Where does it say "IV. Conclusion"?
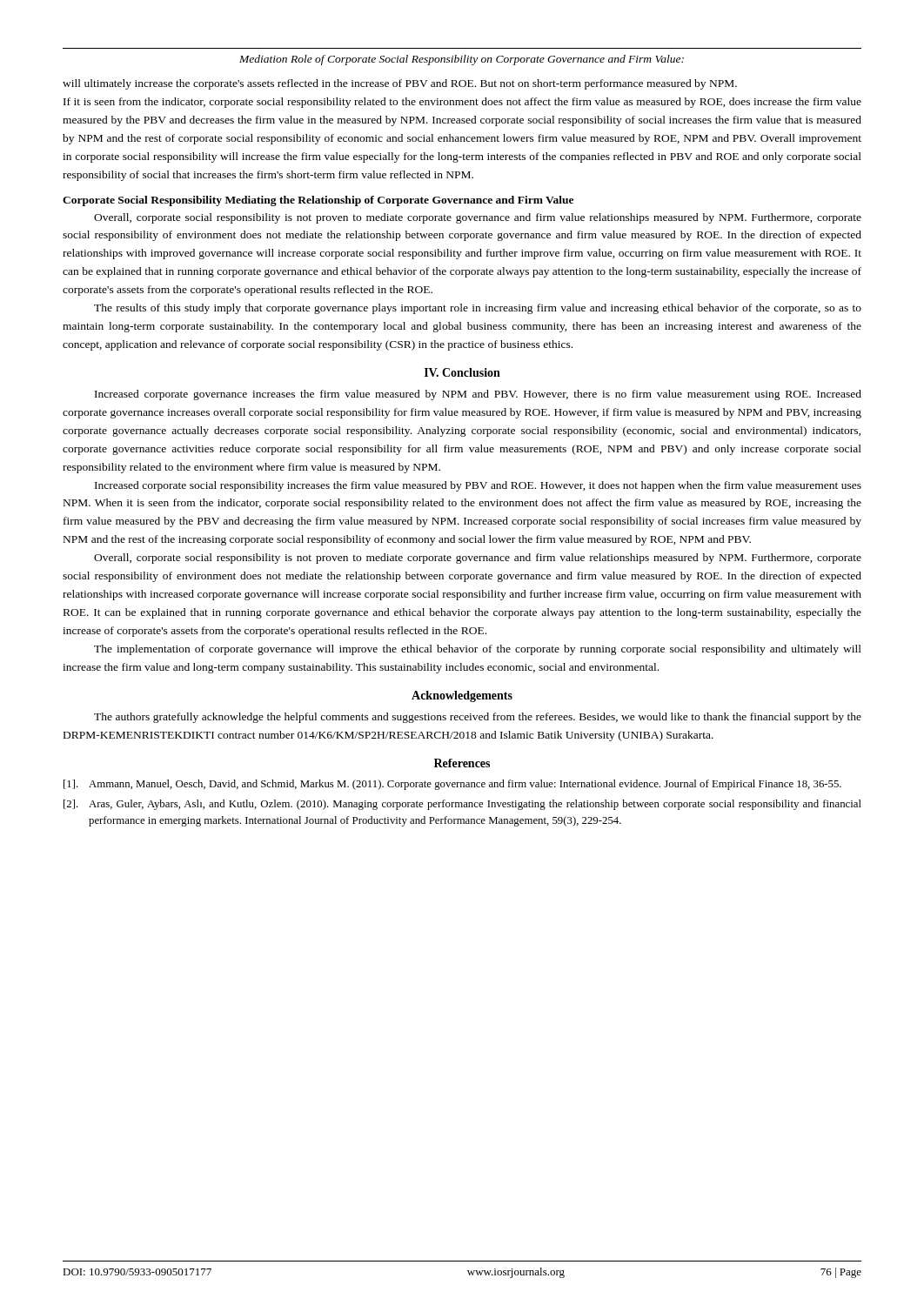This screenshot has height=1305, width=924. point(462,373)
